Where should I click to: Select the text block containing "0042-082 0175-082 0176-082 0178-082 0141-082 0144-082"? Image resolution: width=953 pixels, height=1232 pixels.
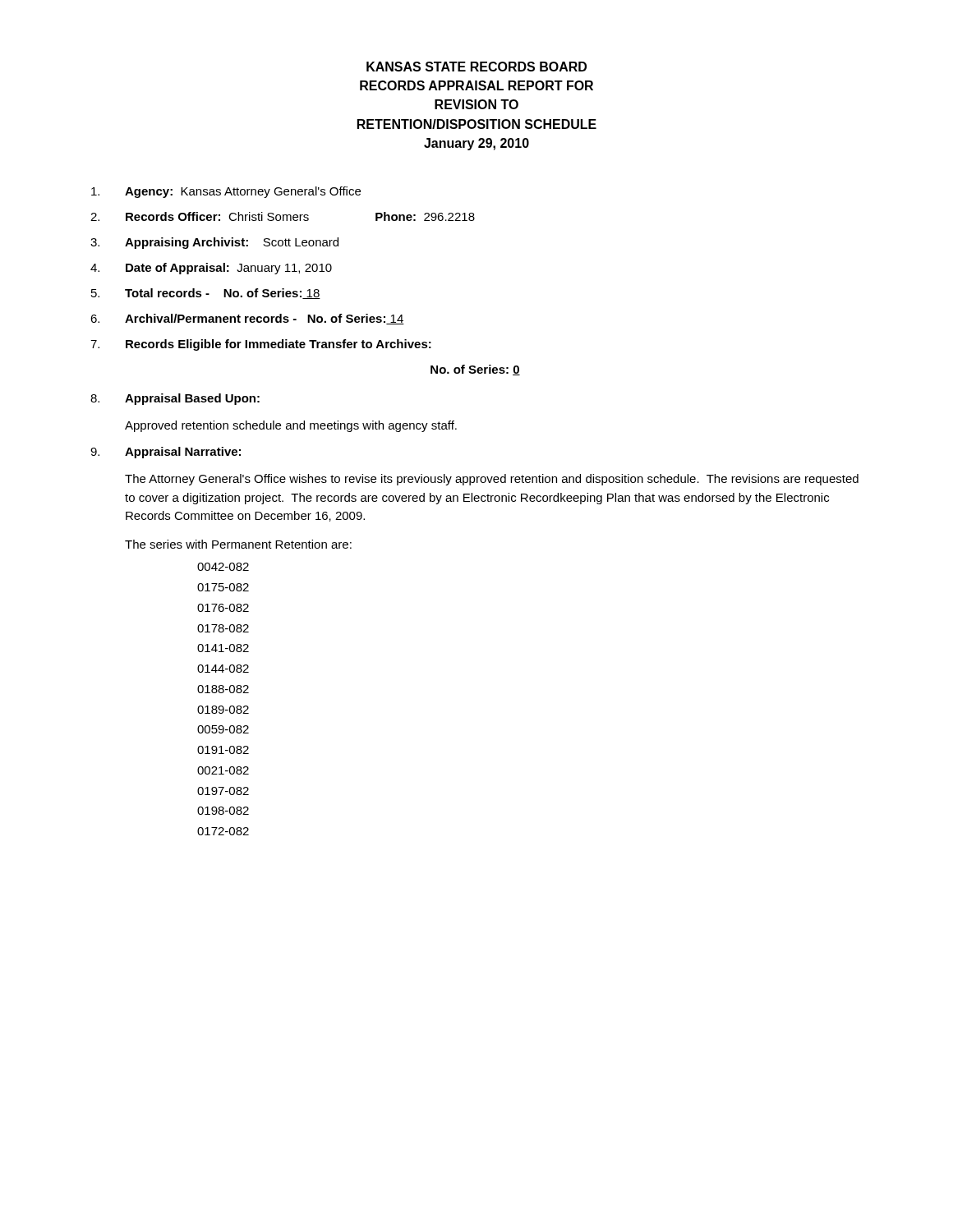(x=223, y=567)
